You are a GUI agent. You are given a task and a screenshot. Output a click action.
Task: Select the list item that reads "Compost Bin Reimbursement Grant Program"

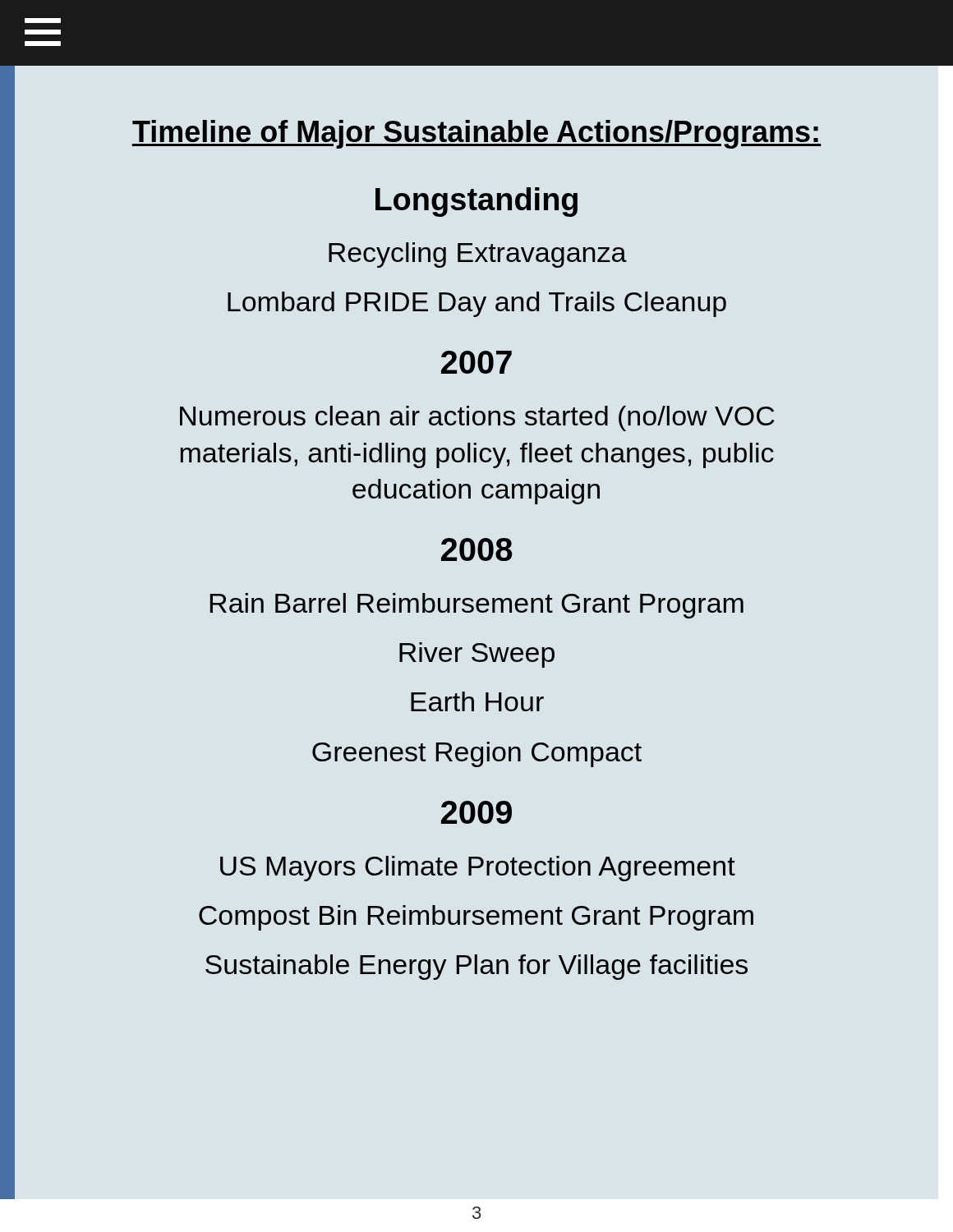click(476, 915)
